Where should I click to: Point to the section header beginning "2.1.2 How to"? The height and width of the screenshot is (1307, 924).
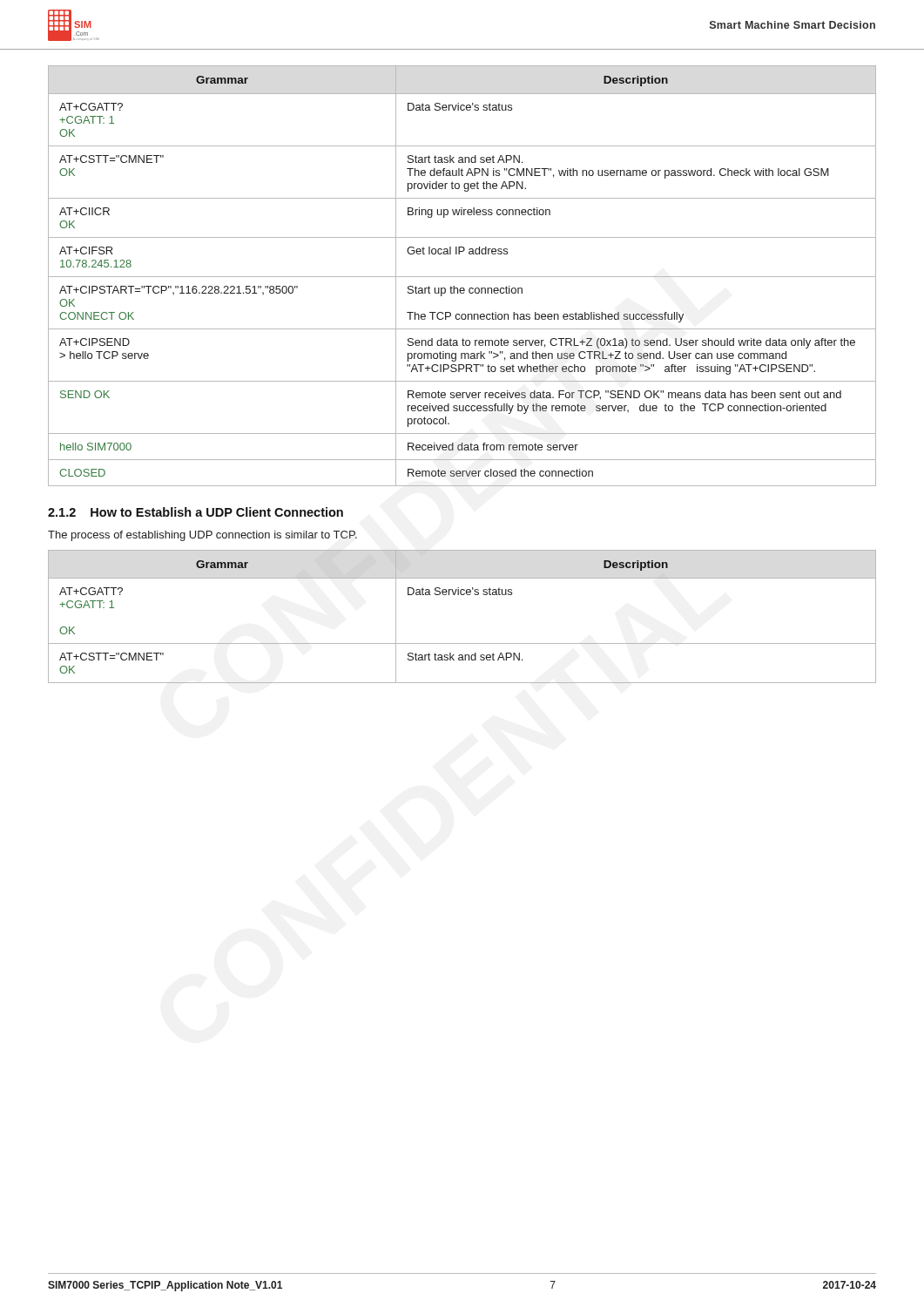point(196,512)
